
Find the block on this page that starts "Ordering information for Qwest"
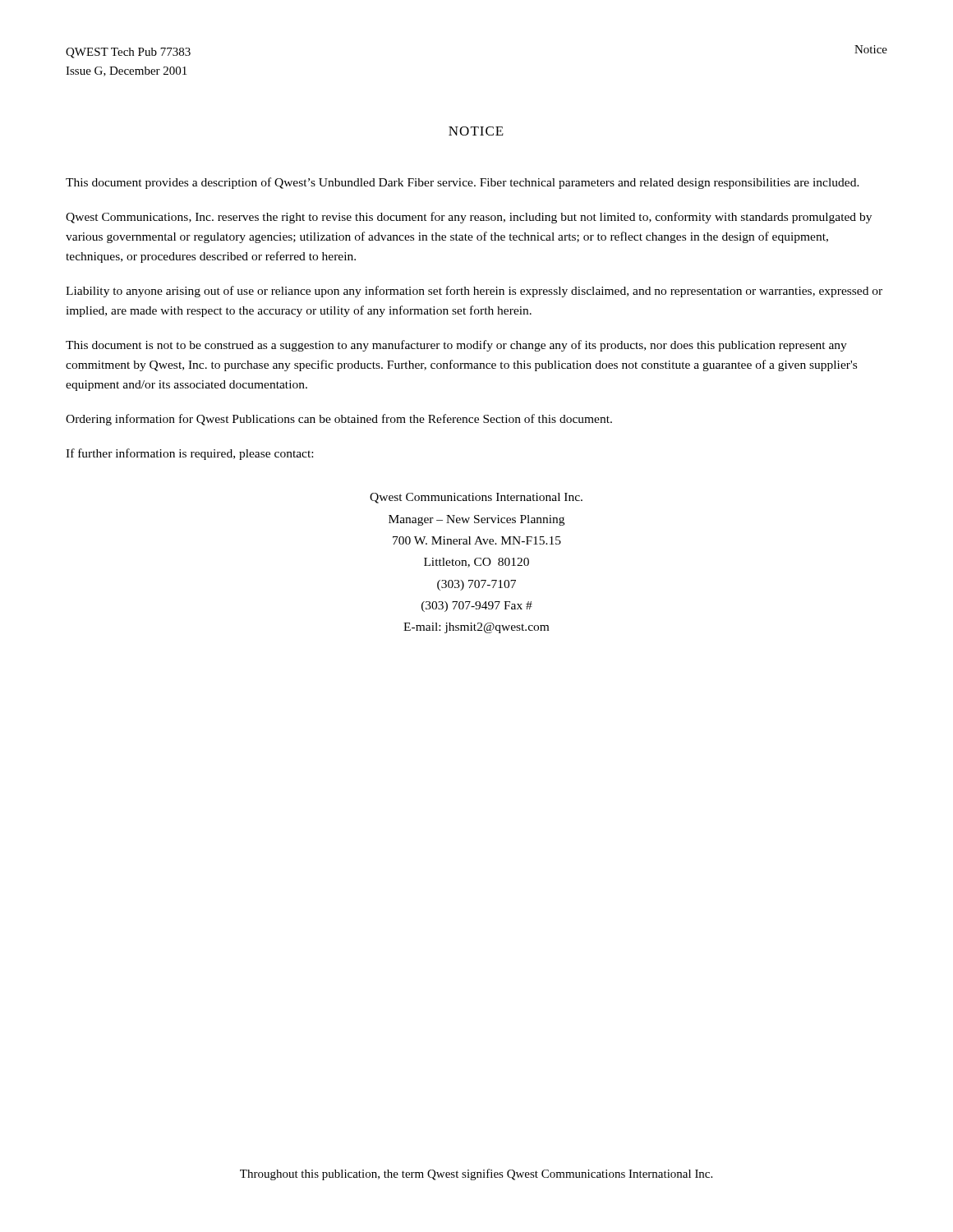(x=476, y=419)
